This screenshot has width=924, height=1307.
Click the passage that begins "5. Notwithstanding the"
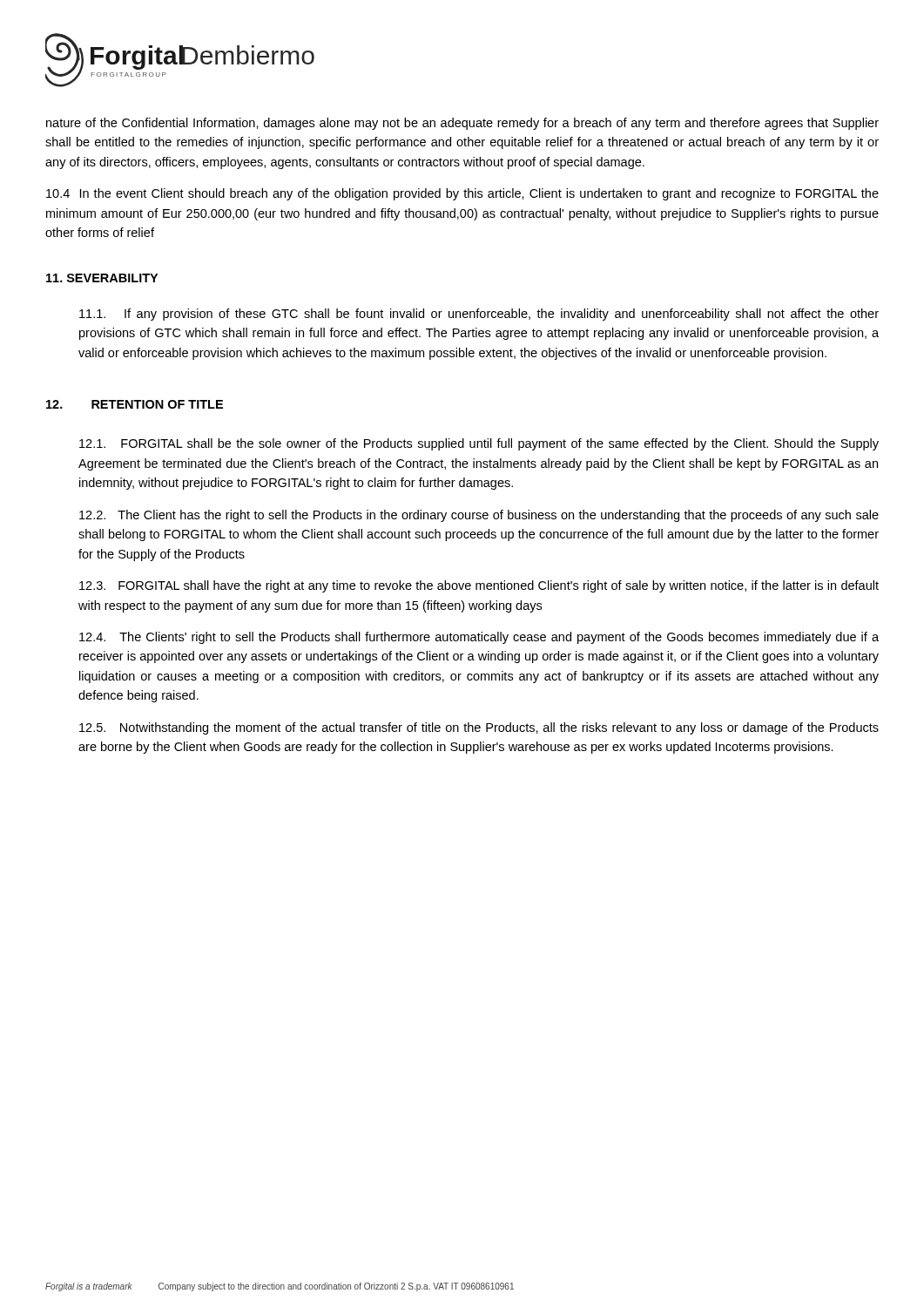click(479, 737)
